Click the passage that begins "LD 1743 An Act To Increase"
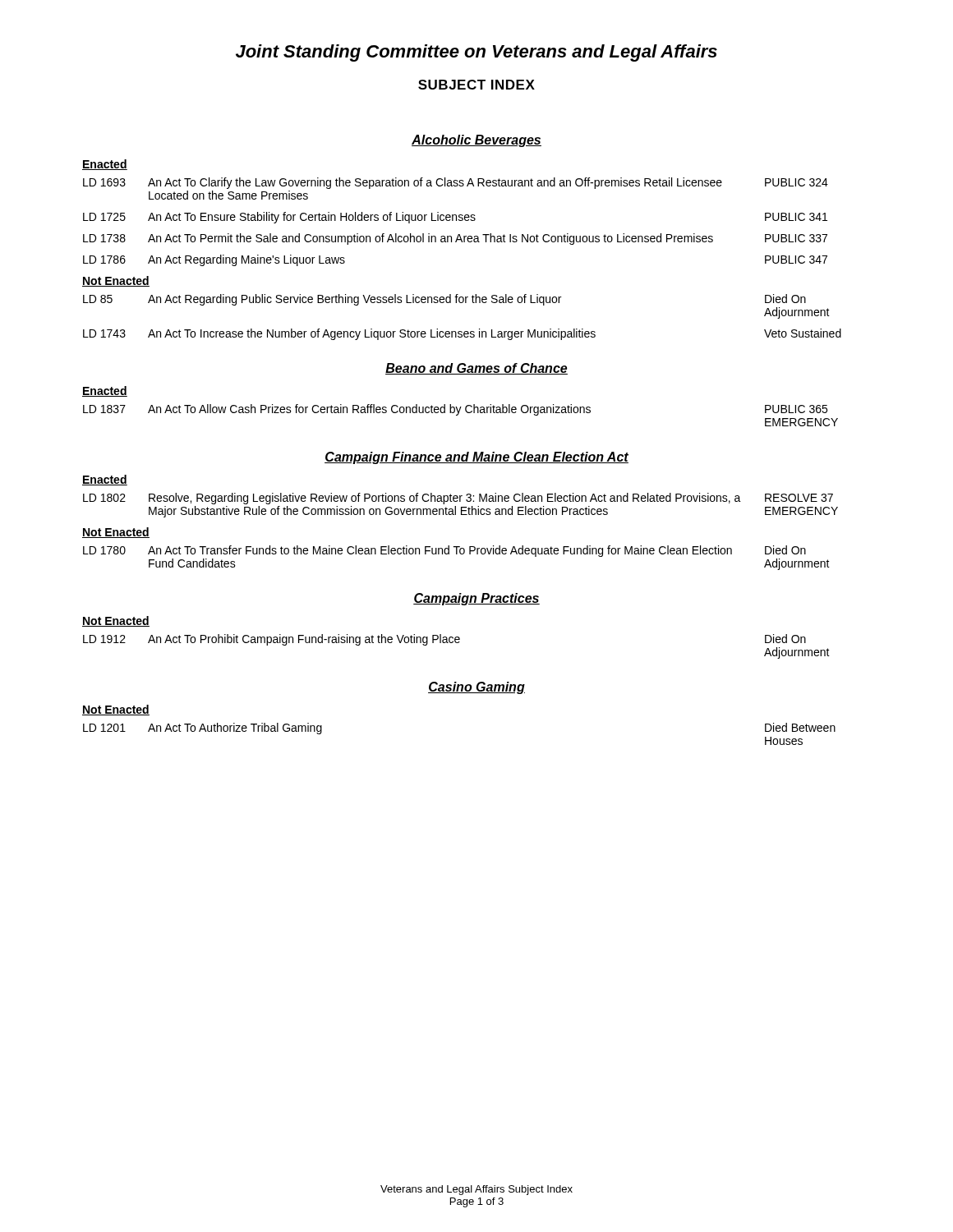Viewport: 953px width, 1232px height. [476, 333]
